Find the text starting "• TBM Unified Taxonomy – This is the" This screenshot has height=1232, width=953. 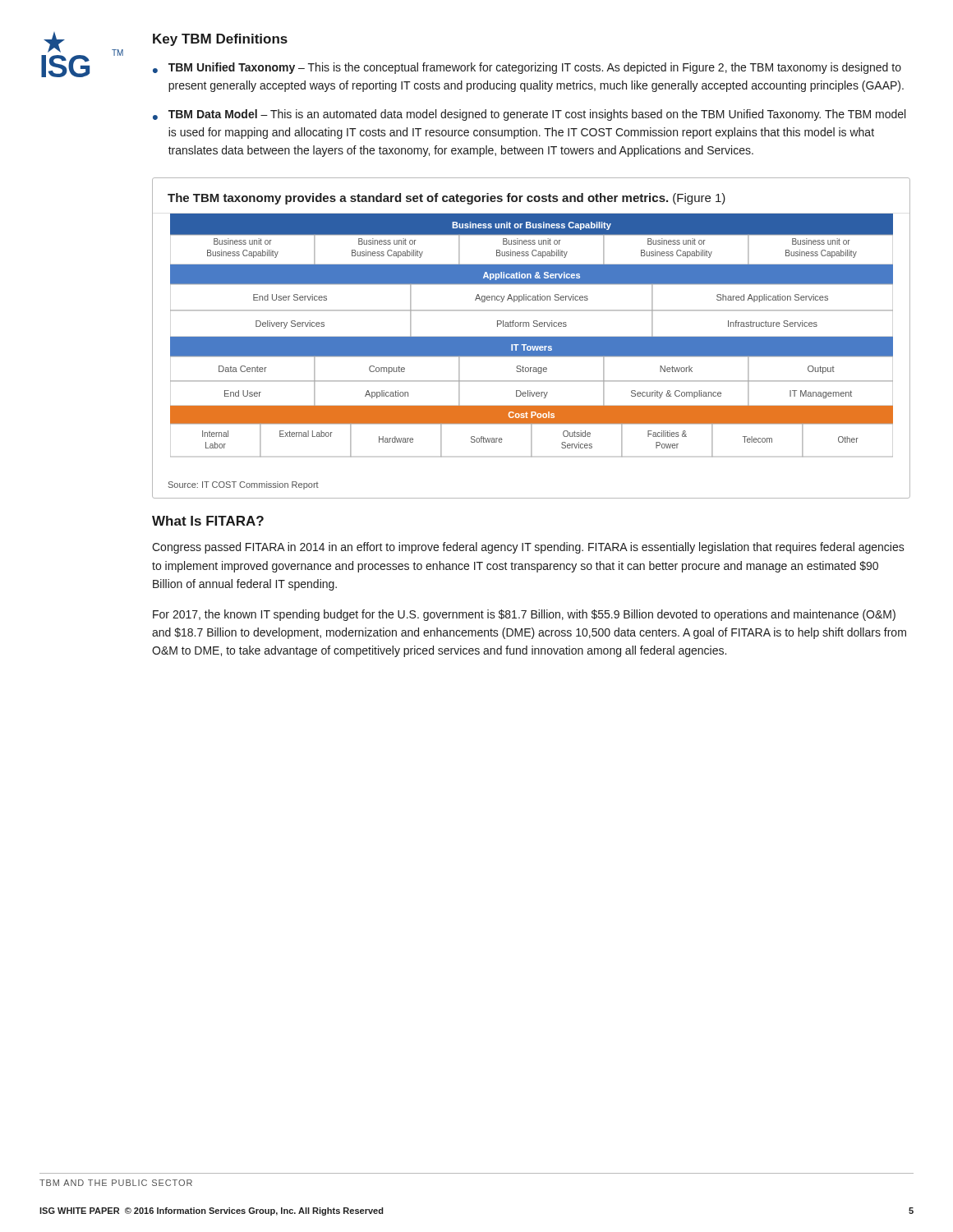(531, 77)
